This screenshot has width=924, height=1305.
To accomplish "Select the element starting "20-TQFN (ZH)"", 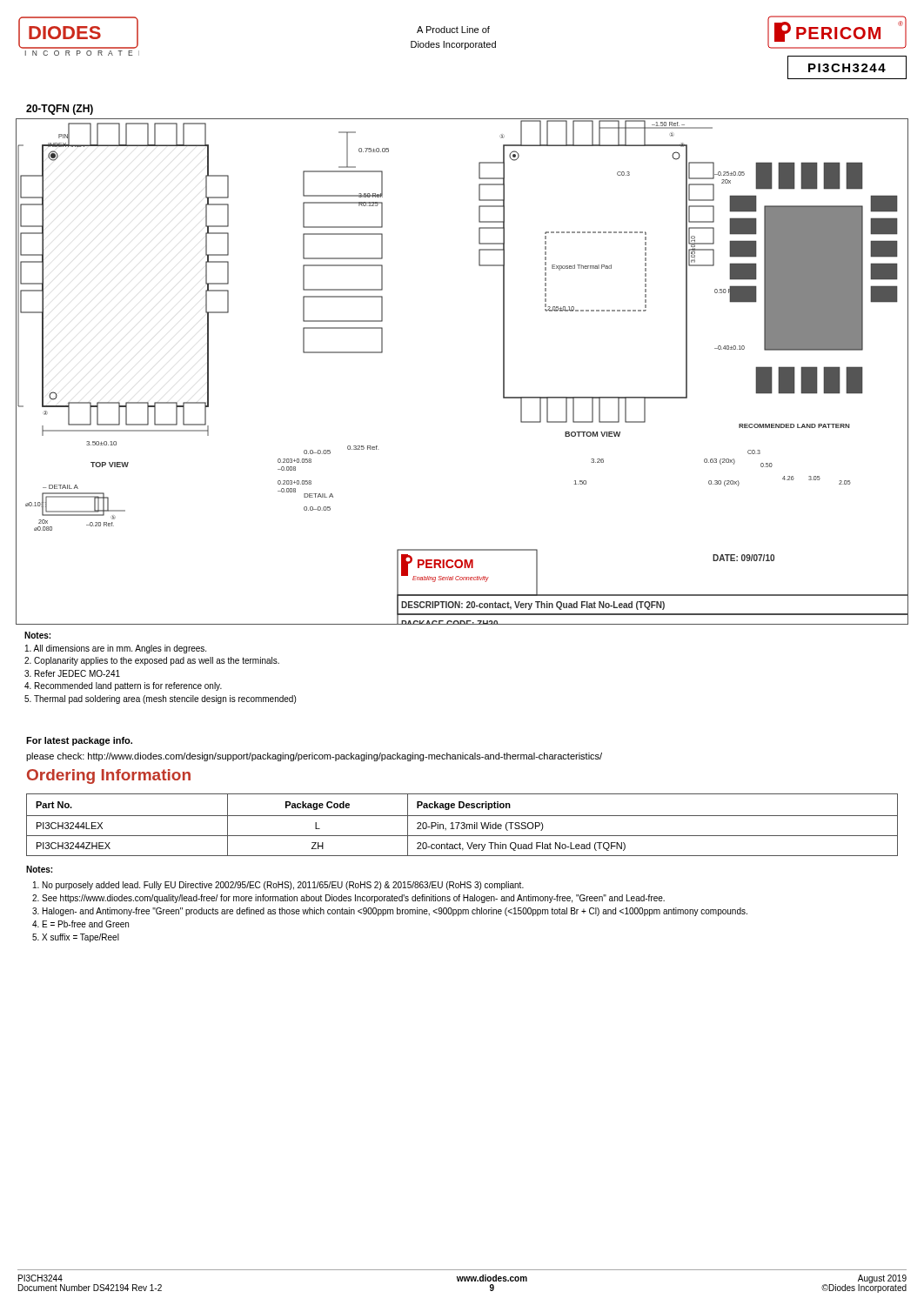I will click(60, 109).
